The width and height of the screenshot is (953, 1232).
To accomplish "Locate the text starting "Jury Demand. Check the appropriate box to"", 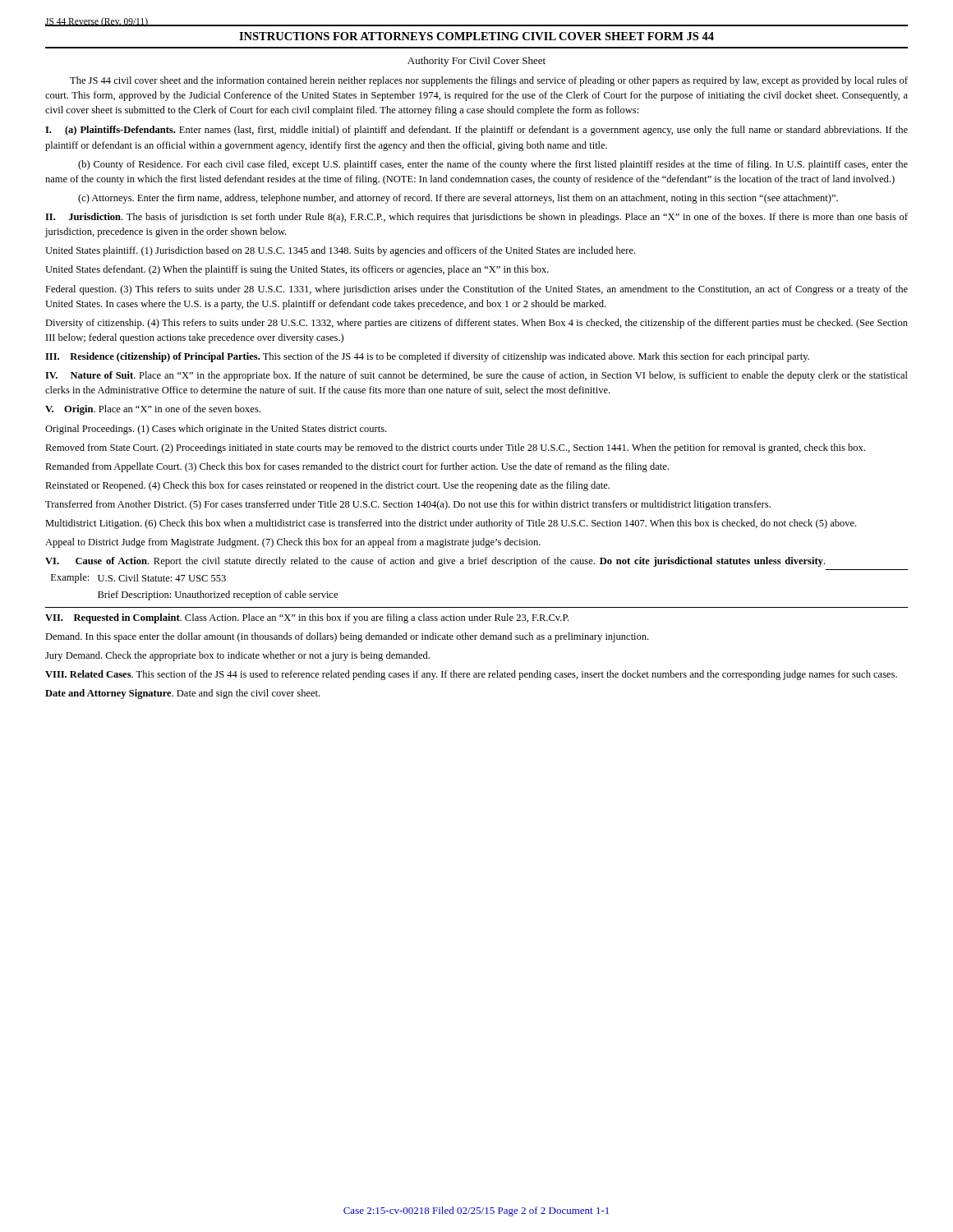I will click(x=238, y=655).
